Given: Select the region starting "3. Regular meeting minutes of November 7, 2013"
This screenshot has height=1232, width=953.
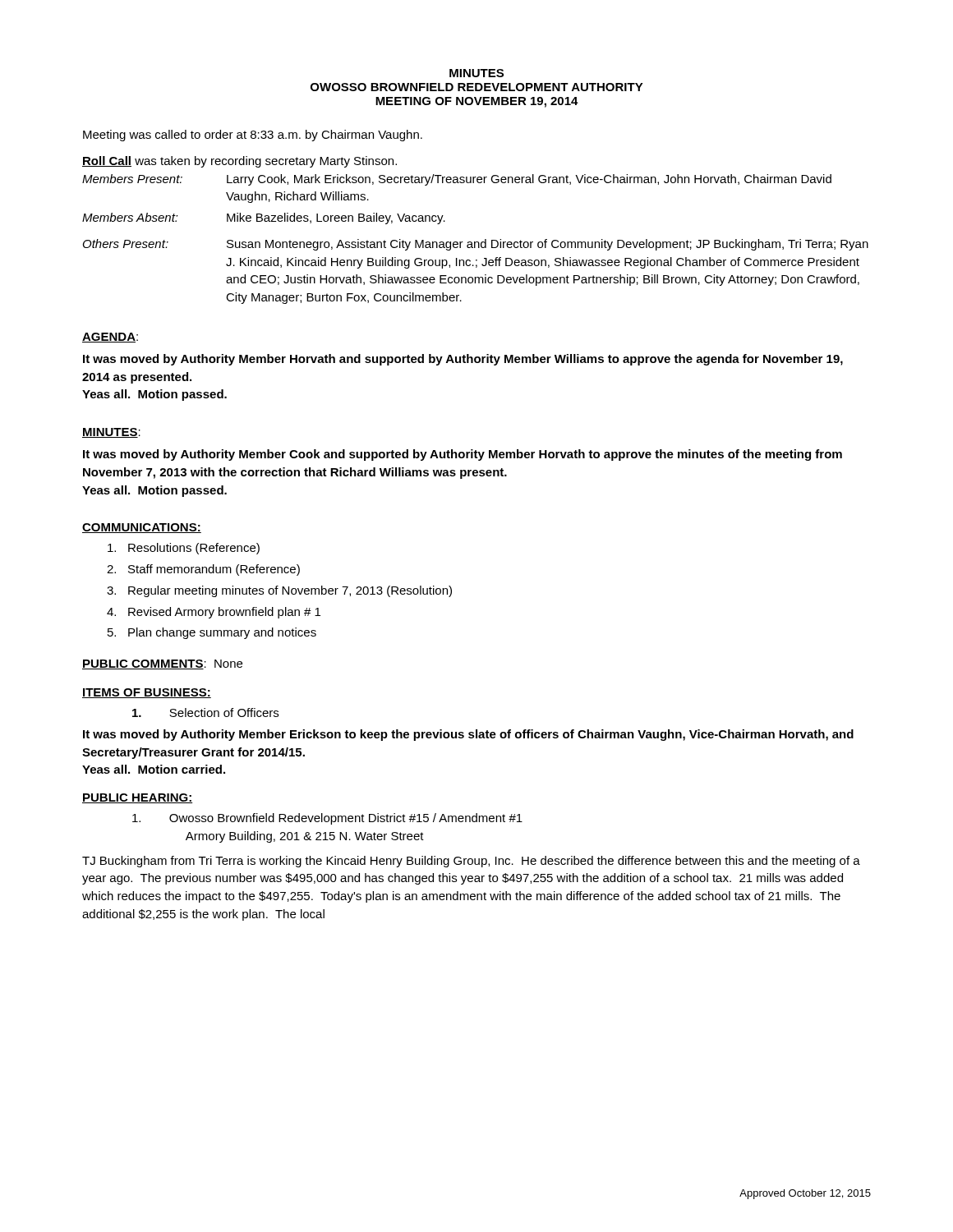Looking at the screenshot, I should [280, 590].
